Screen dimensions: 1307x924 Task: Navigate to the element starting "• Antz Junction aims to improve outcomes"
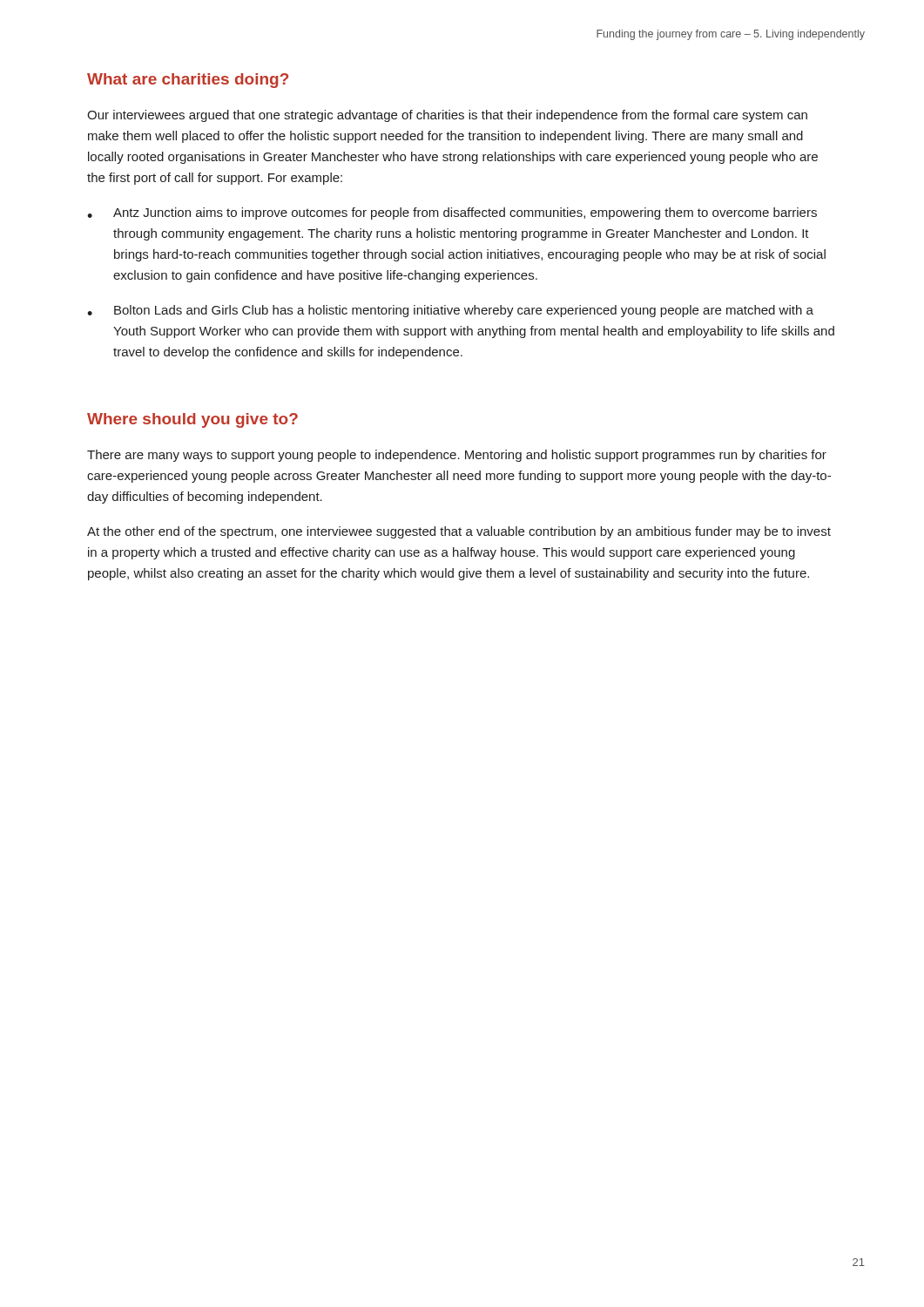(x=462, y=244)
